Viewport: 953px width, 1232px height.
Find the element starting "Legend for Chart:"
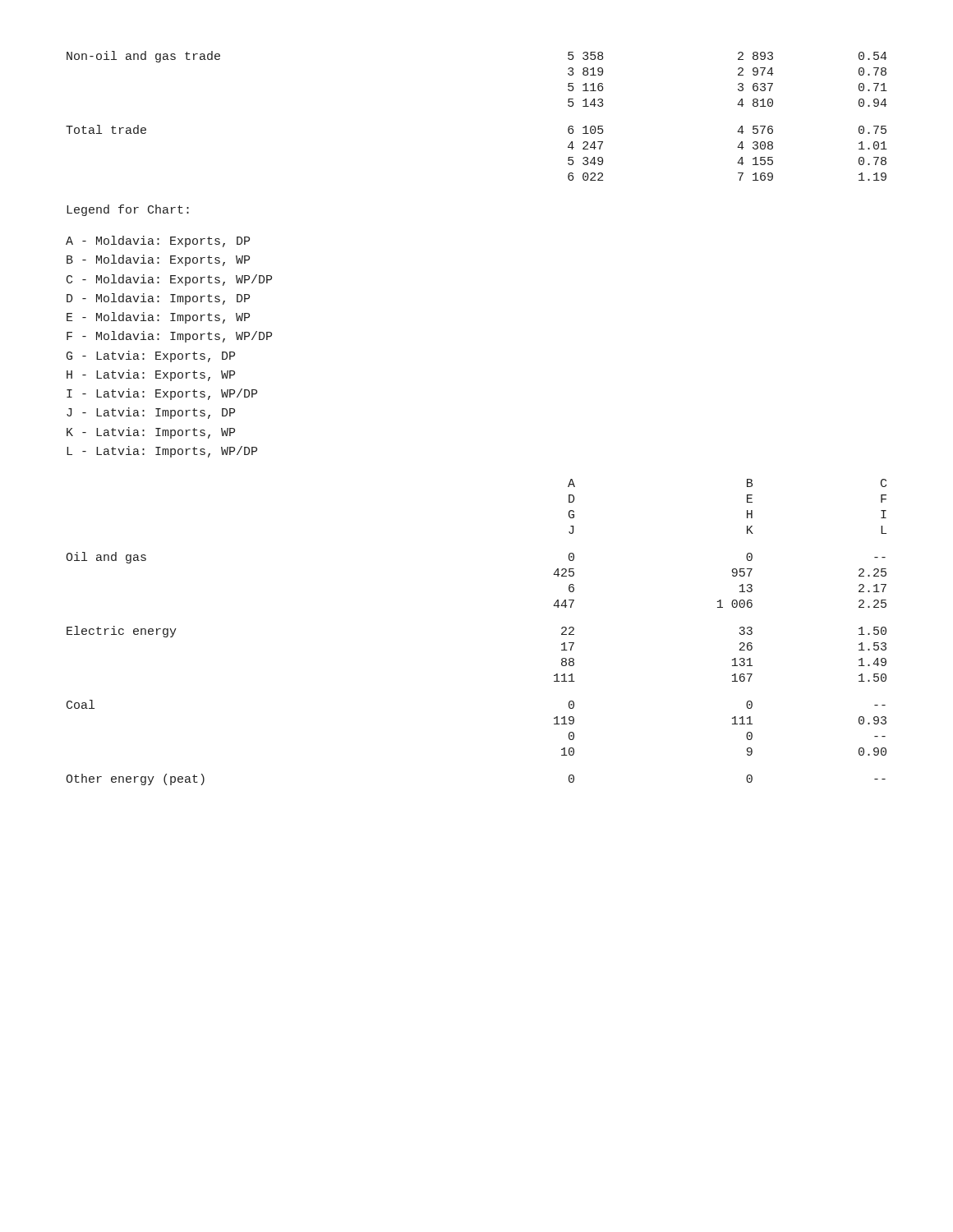(129, 211)
